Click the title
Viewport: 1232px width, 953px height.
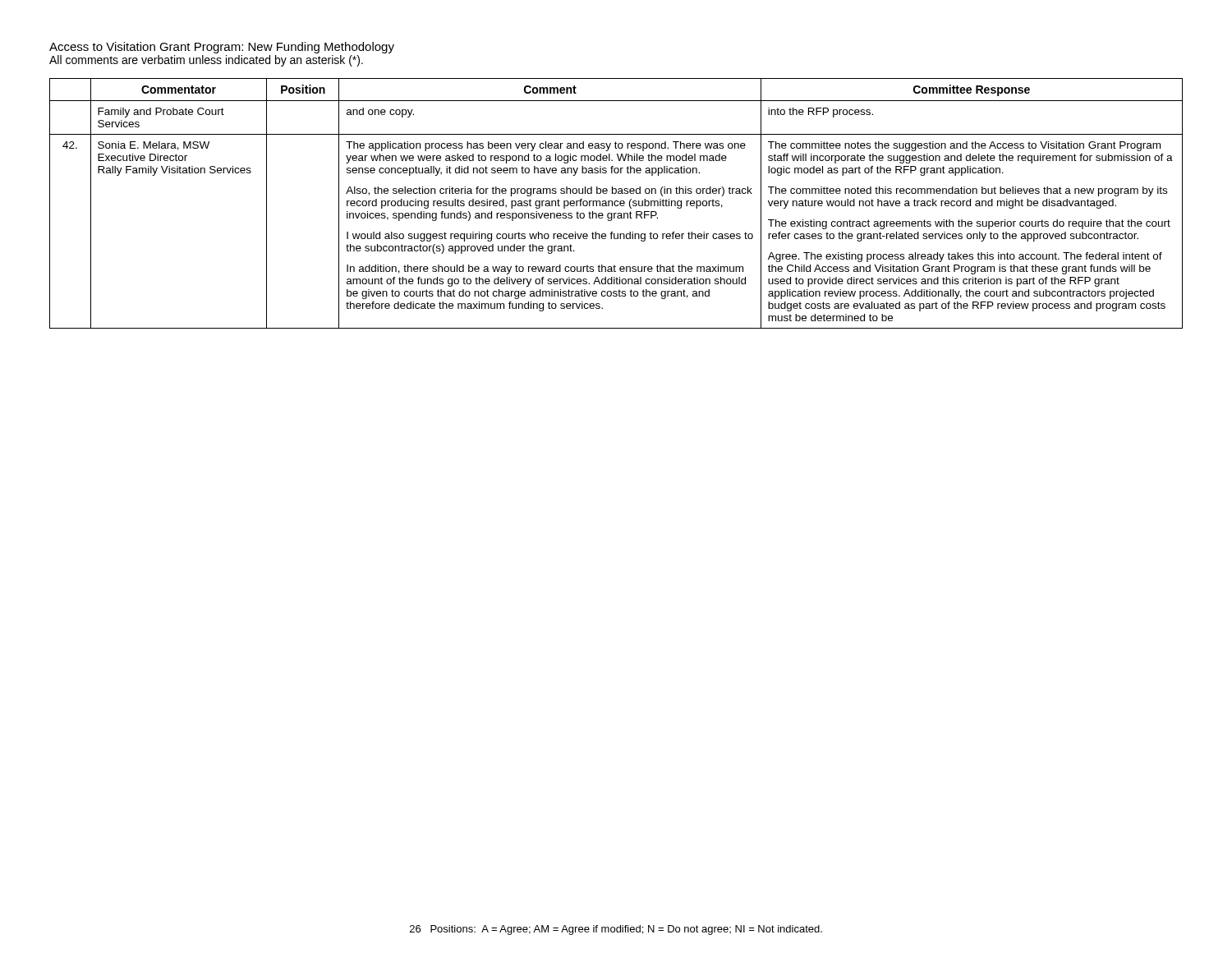(616, 53)
